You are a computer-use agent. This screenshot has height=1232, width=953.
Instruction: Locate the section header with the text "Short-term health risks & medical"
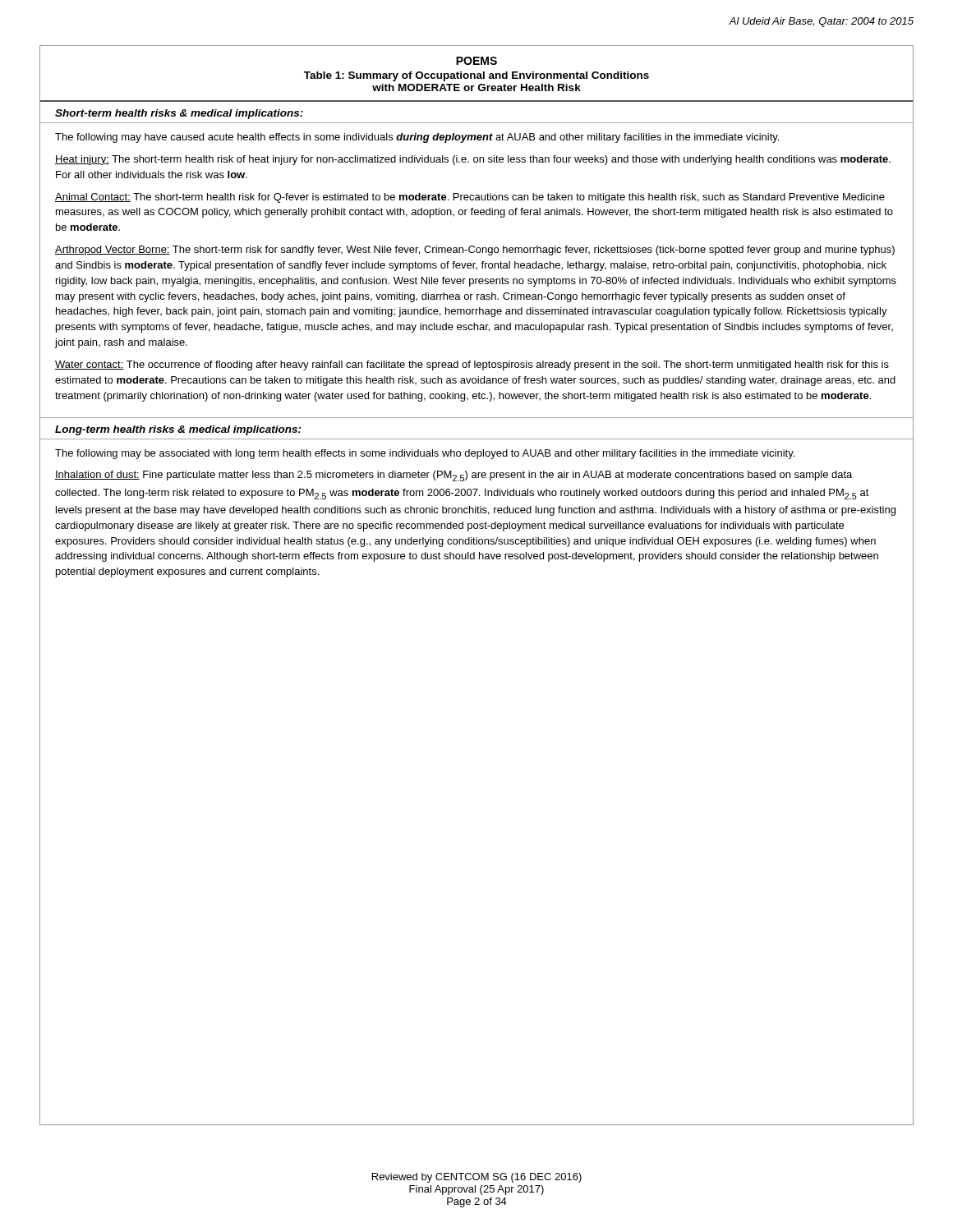pyautogui.click(x=179, y=113)
